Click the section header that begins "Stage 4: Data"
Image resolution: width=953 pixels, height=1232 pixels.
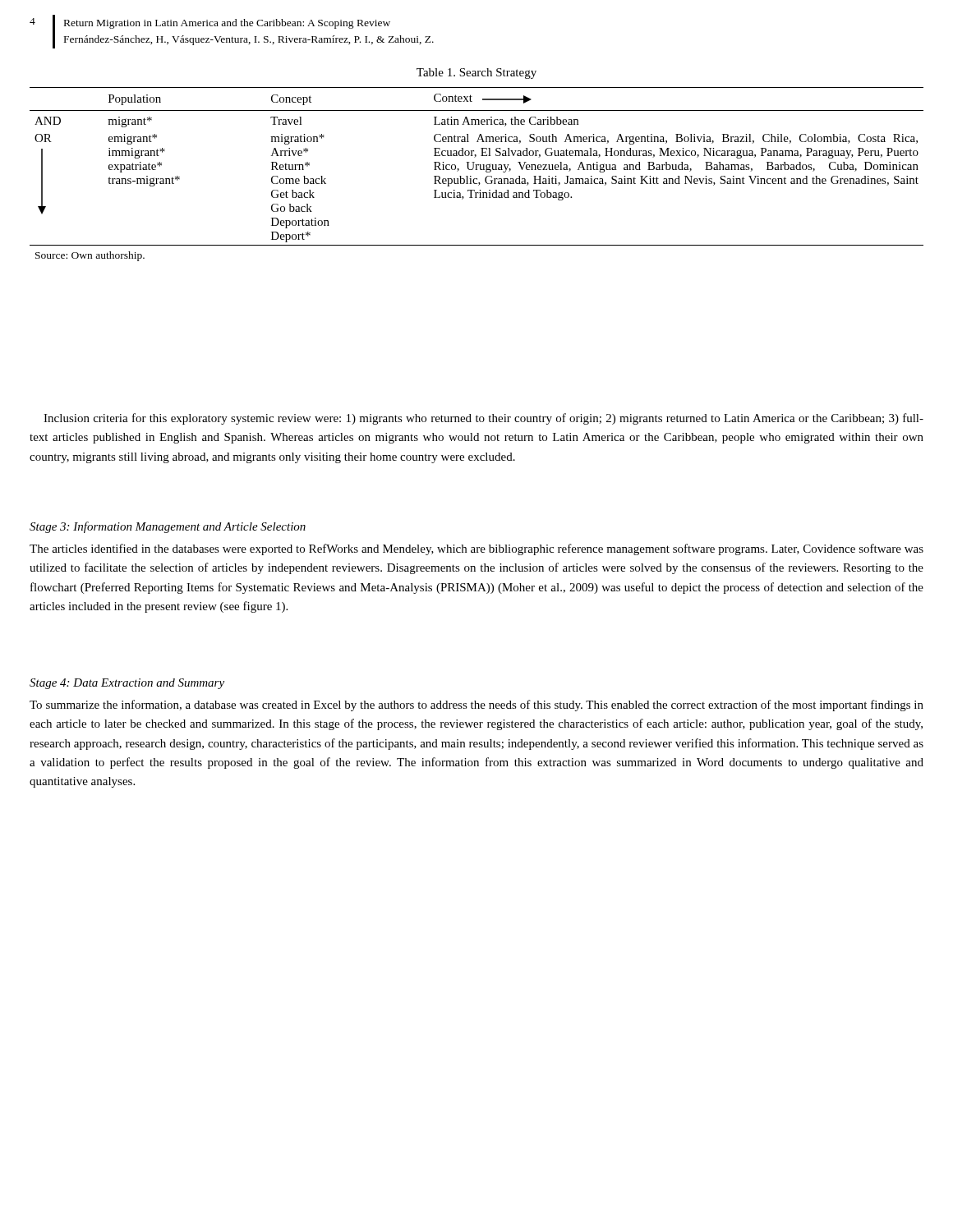click(127, 683)
